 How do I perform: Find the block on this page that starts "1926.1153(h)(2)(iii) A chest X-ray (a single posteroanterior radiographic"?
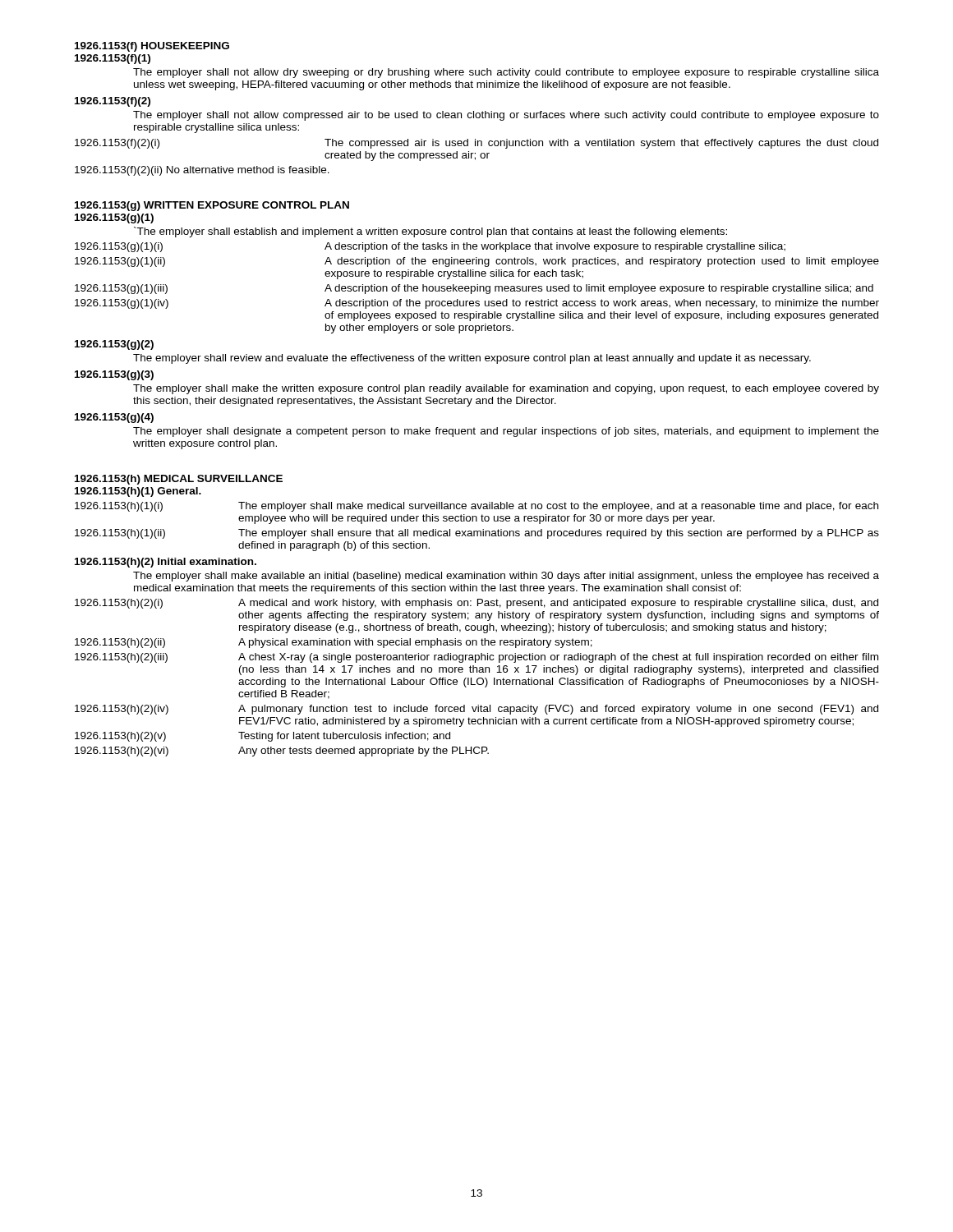(x=476, y=675)
